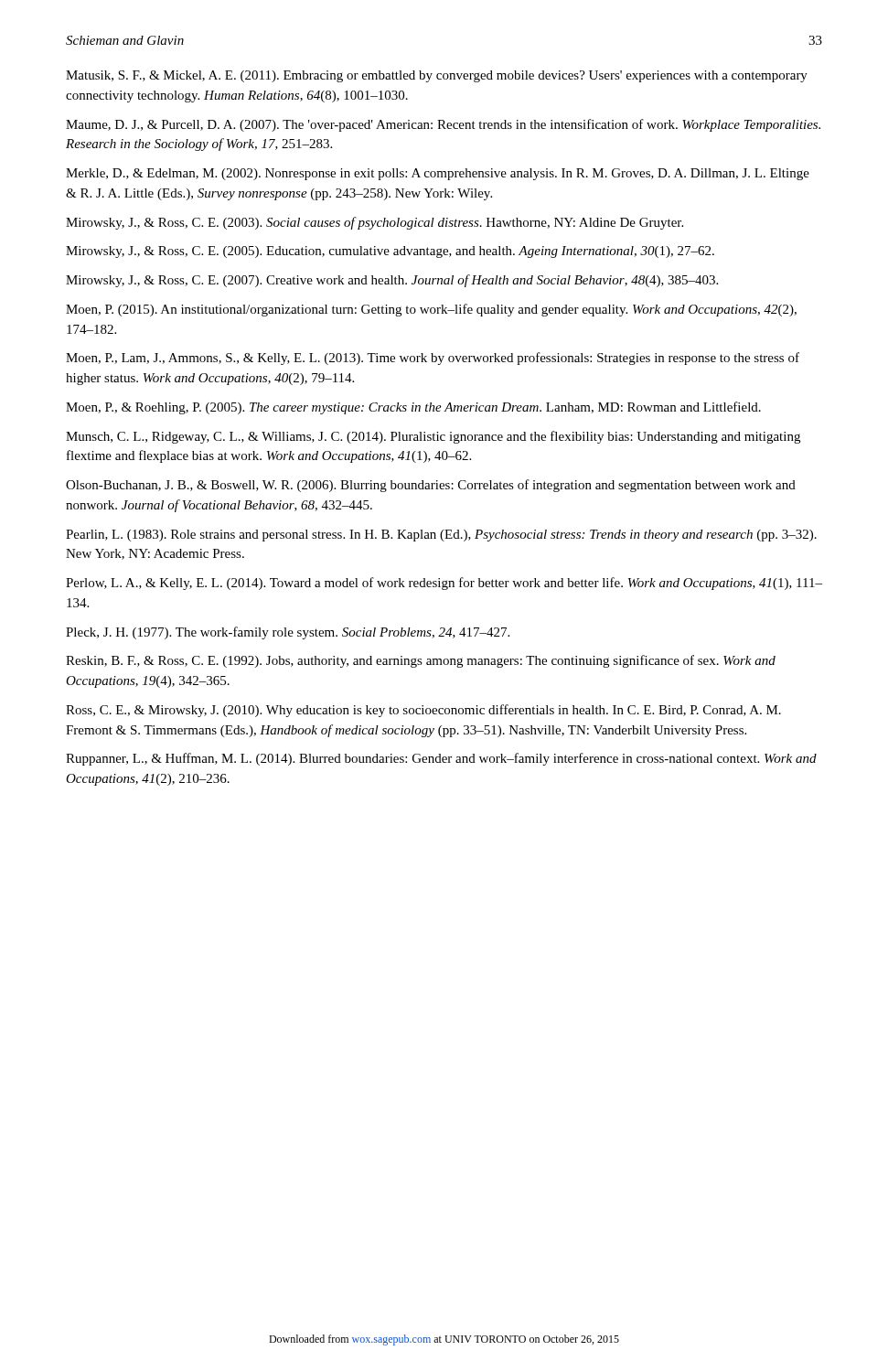This screenshot has height=1372, width=888.
Task: Find the block on this page that starts "Reskin, B. F., & Ross,"
Action: pyautogui.click(x=444, y=671)
